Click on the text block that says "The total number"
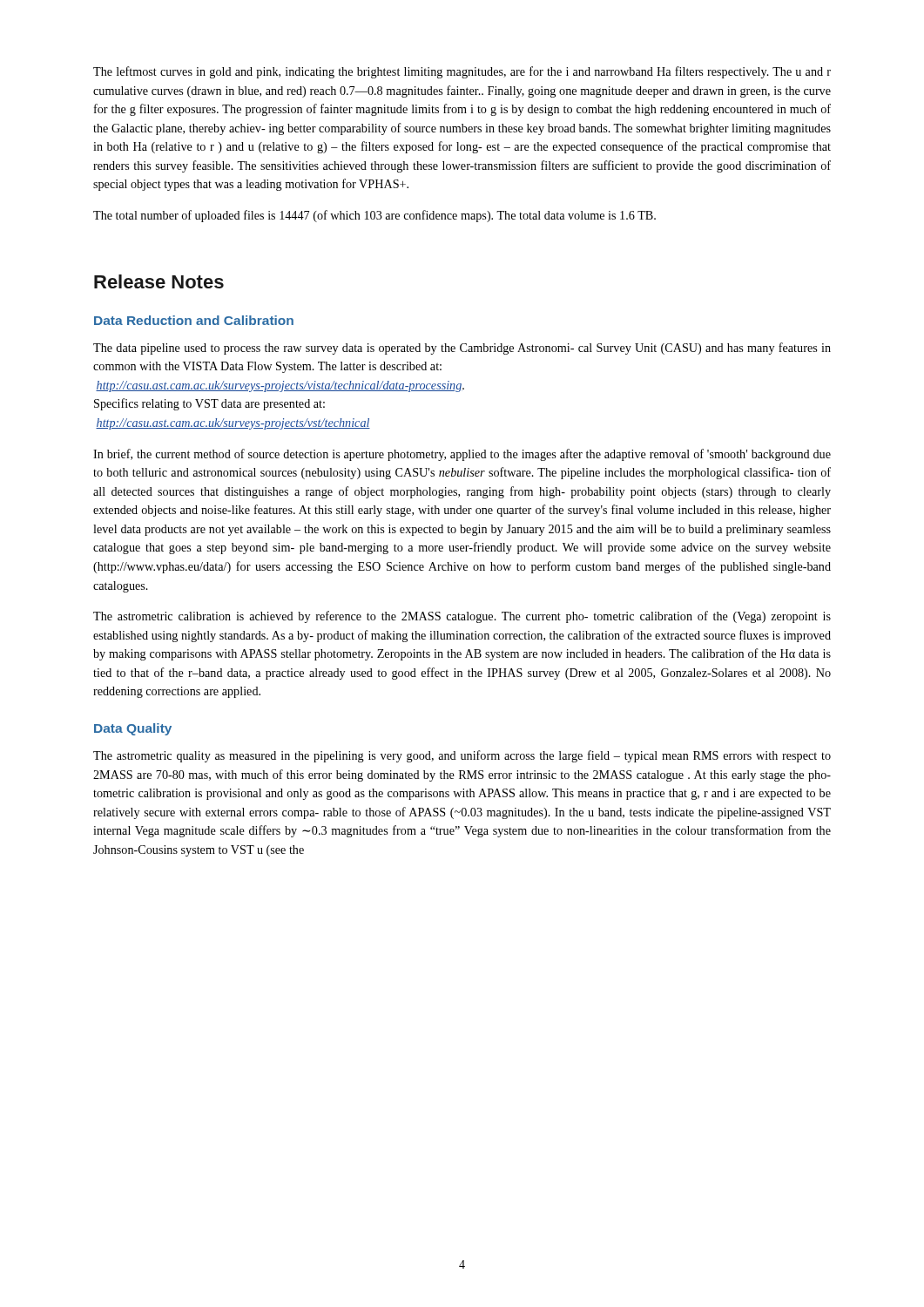The height and width of the screenshot is (1307, 924). tap(375, 215)
